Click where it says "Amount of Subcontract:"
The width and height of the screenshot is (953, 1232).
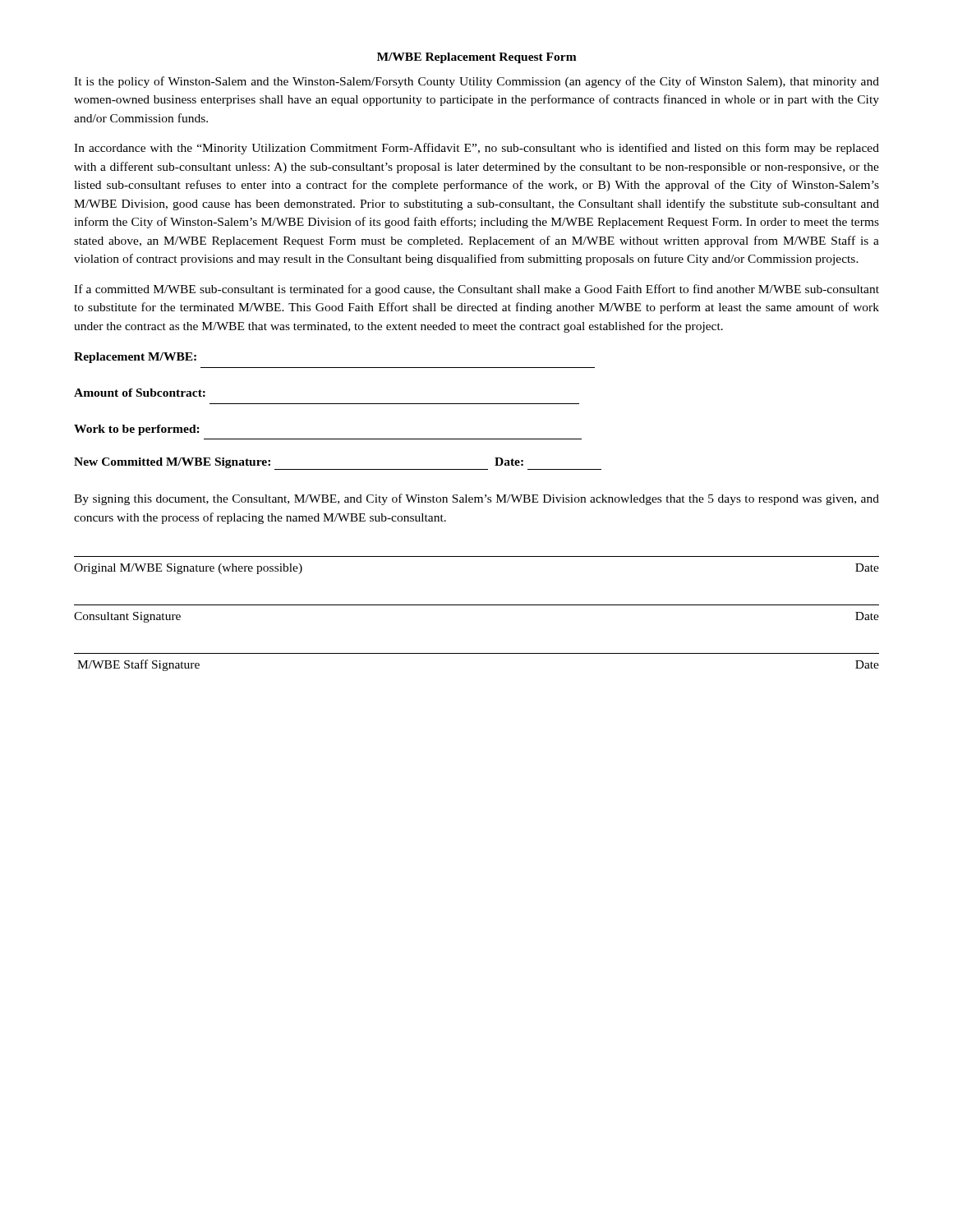click(x=327, y=393)
